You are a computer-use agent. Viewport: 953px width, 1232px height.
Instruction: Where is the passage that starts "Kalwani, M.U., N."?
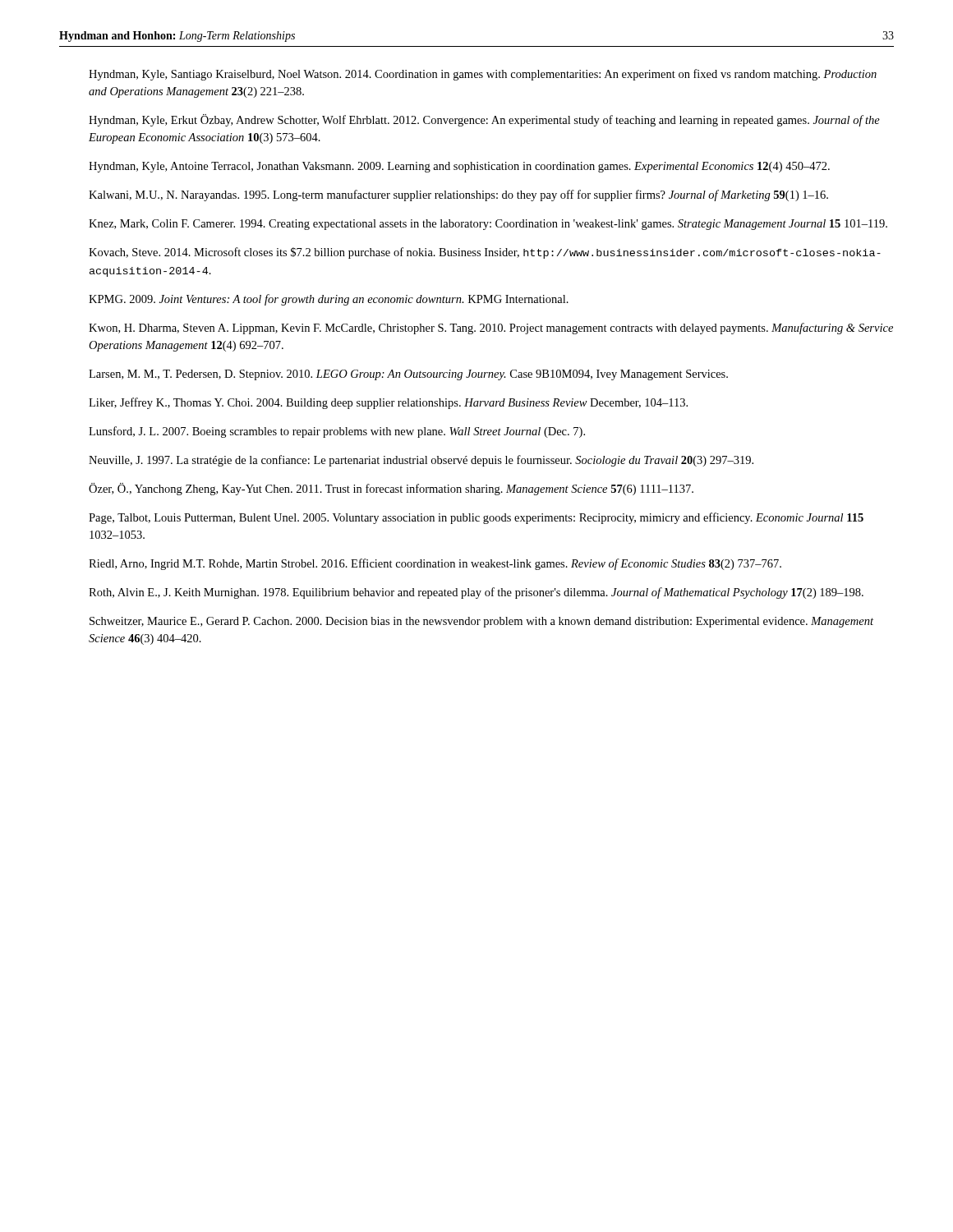(x=476, y=195)
